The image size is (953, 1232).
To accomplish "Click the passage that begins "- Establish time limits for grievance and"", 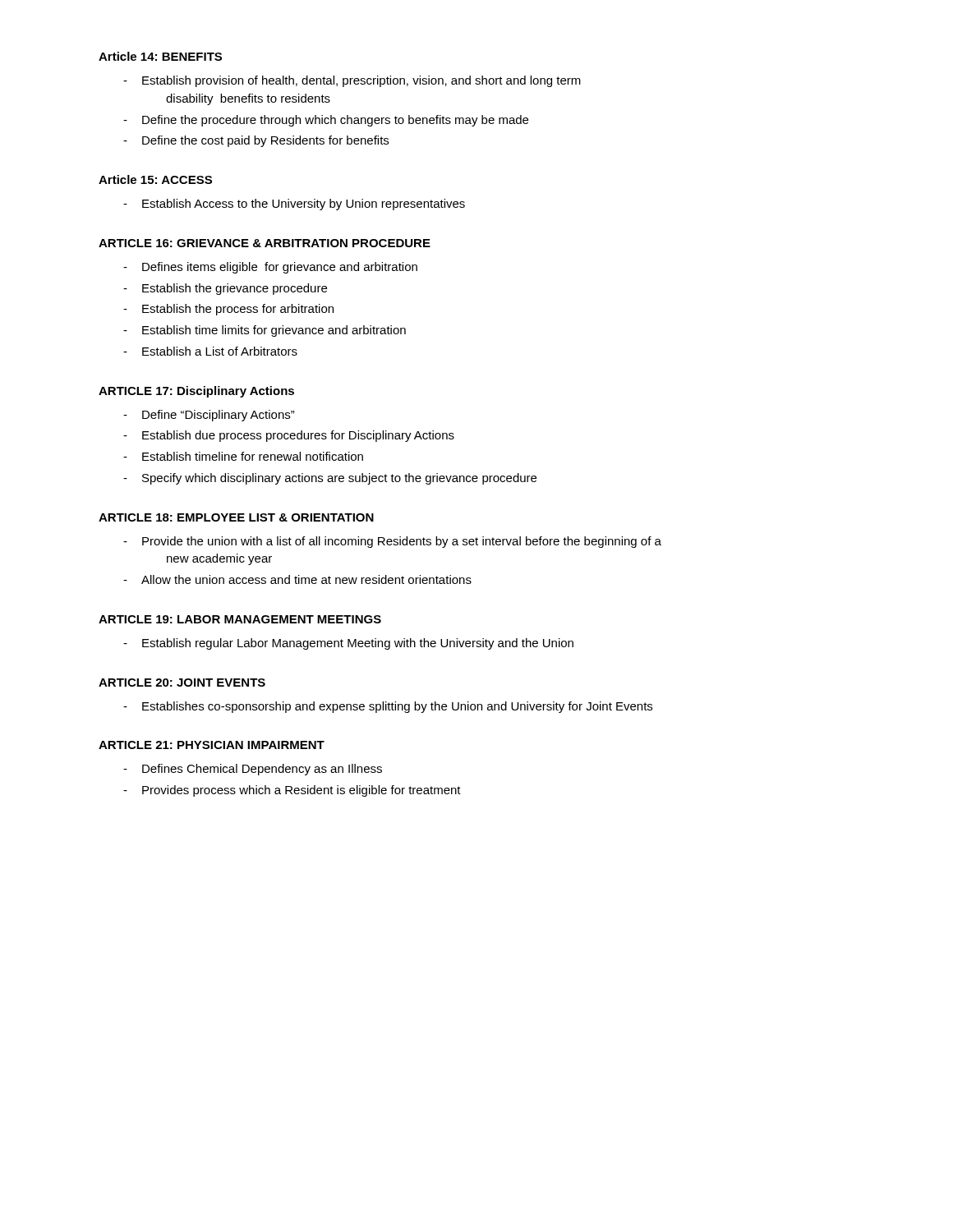I will 265,331.
